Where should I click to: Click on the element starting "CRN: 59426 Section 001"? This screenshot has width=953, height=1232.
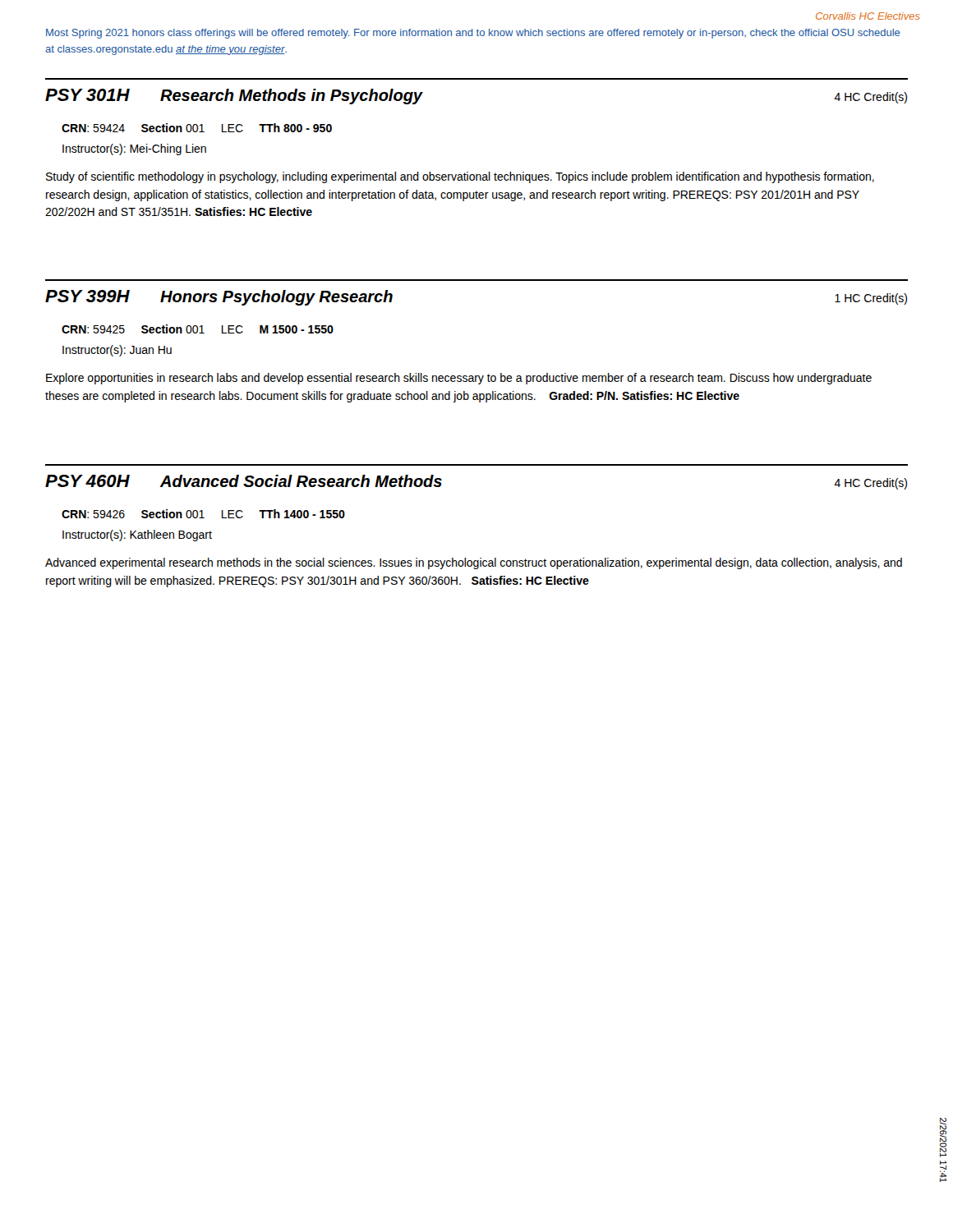(203, 514)
